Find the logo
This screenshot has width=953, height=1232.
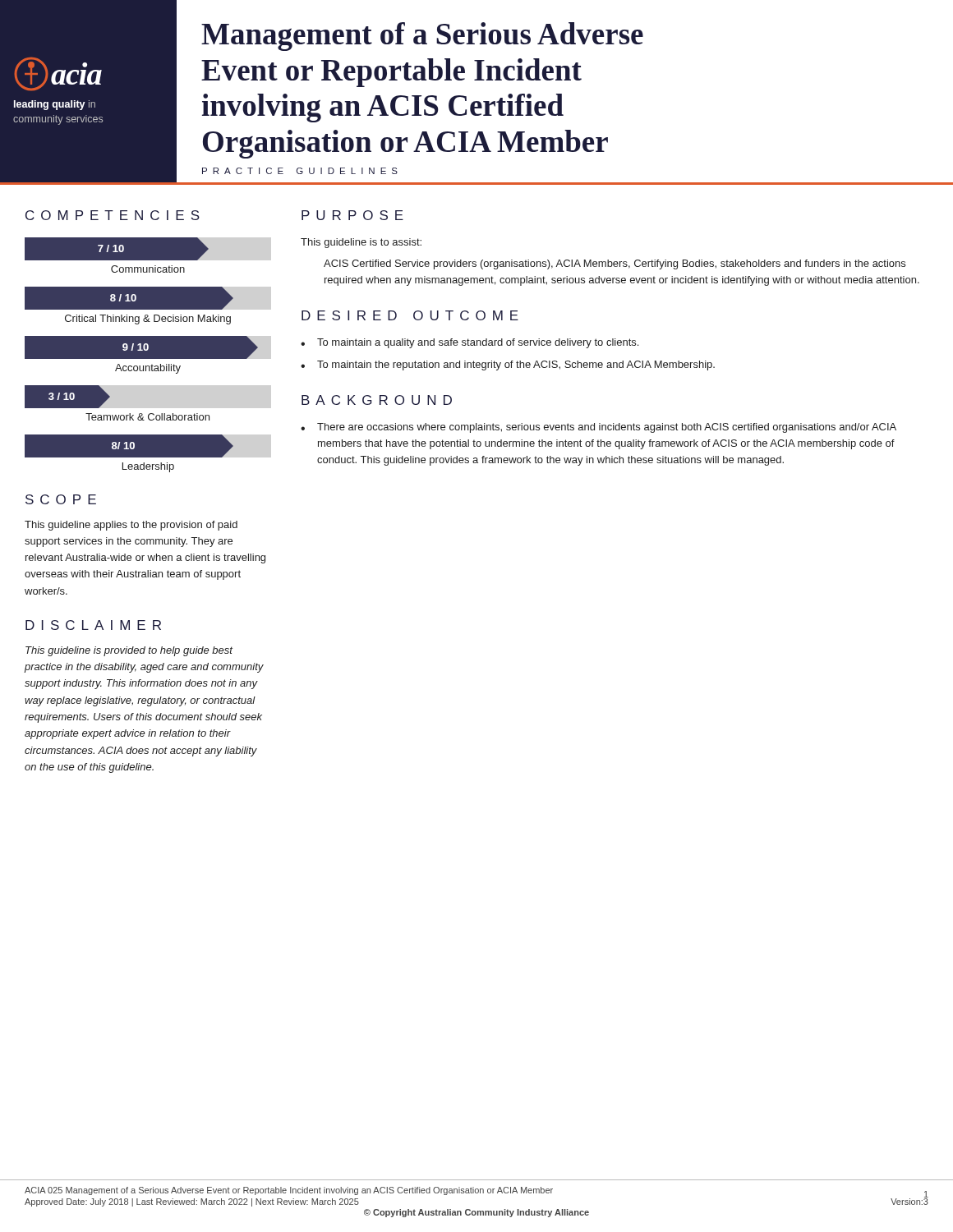click(88, 91)
